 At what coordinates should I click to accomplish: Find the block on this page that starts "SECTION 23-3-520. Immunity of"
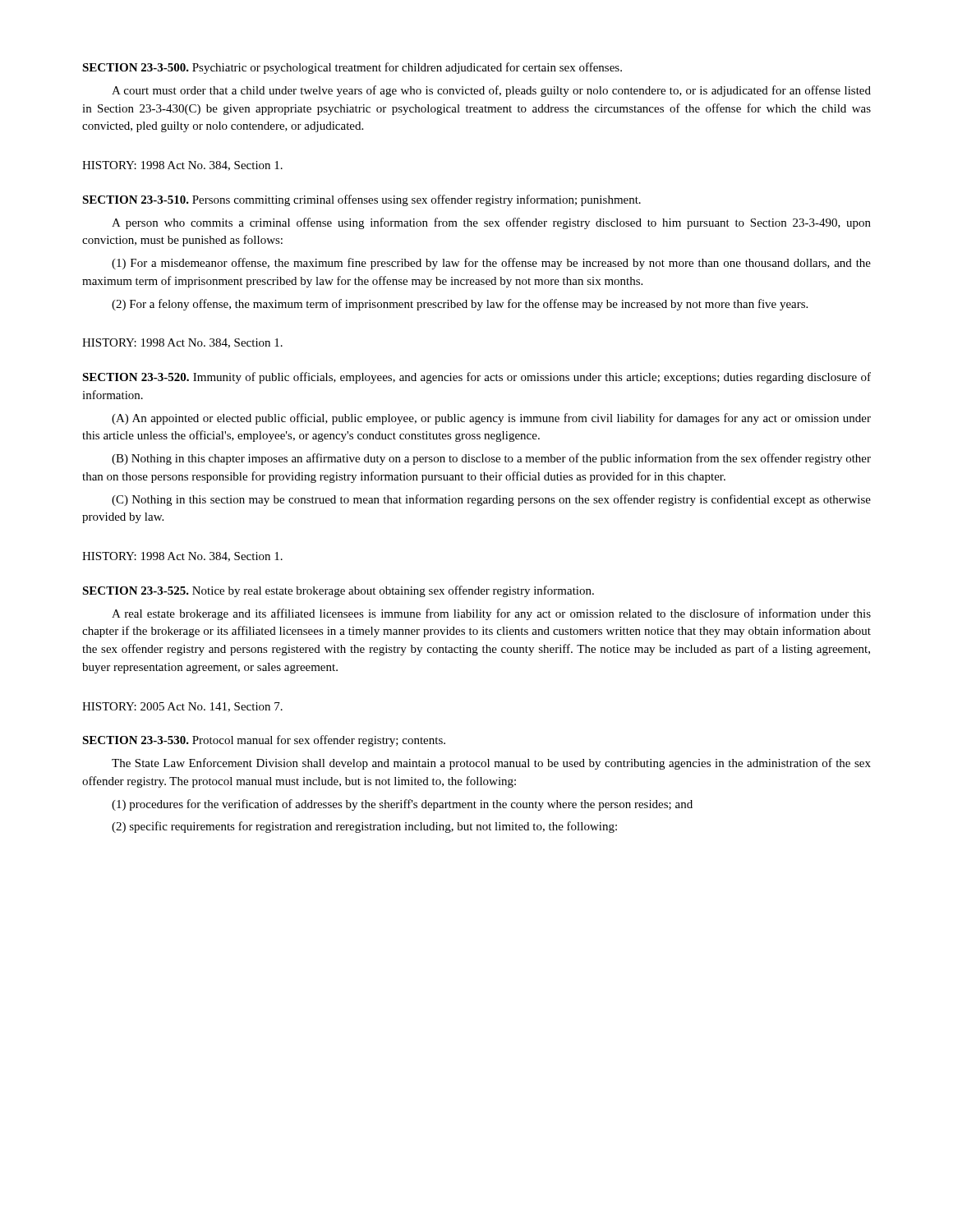point(476,387)
